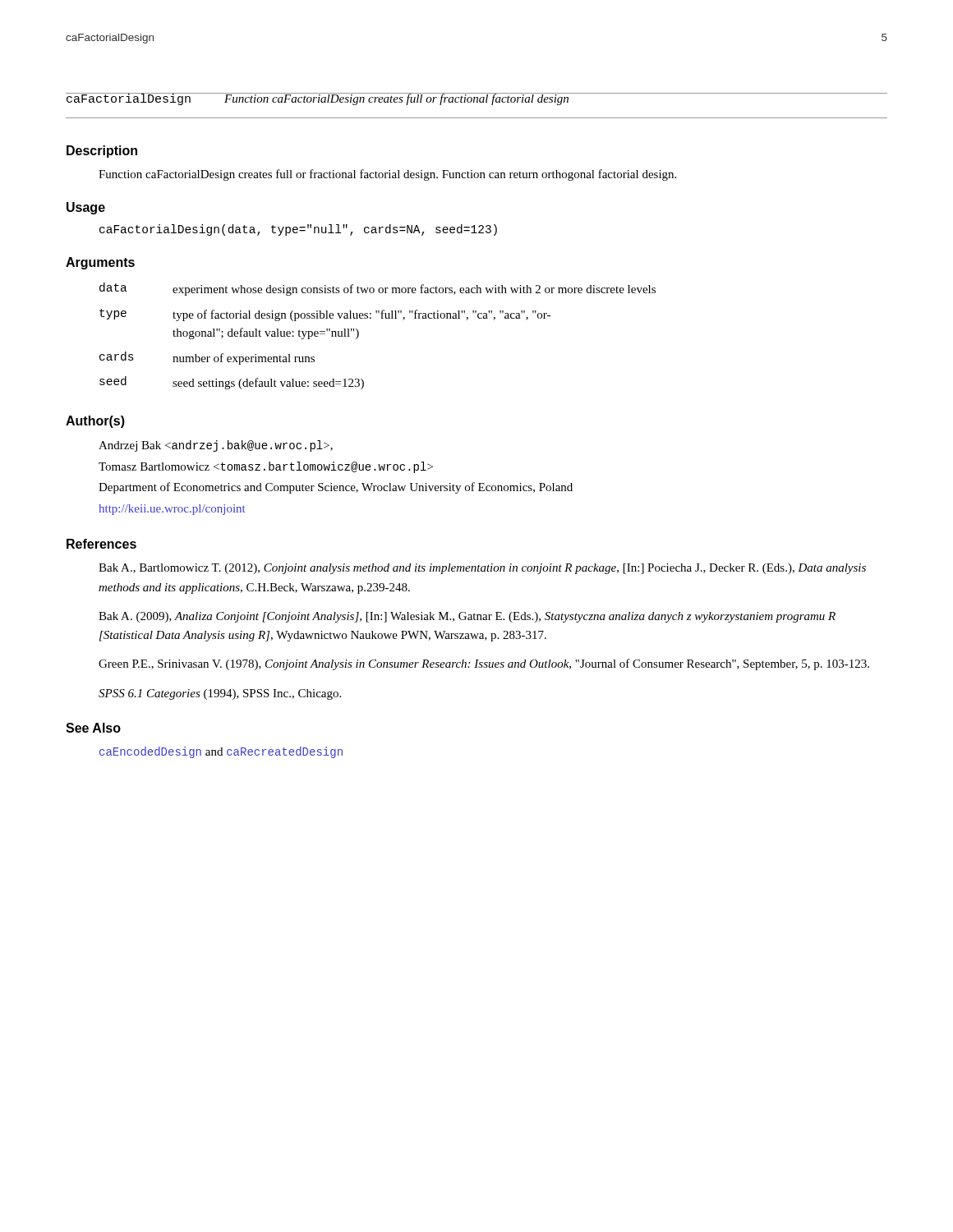
Task: Navigate to the region starting "Andrzej Bak , Tomasz Bartlomowicz"
Action: [x=336, y=477]
